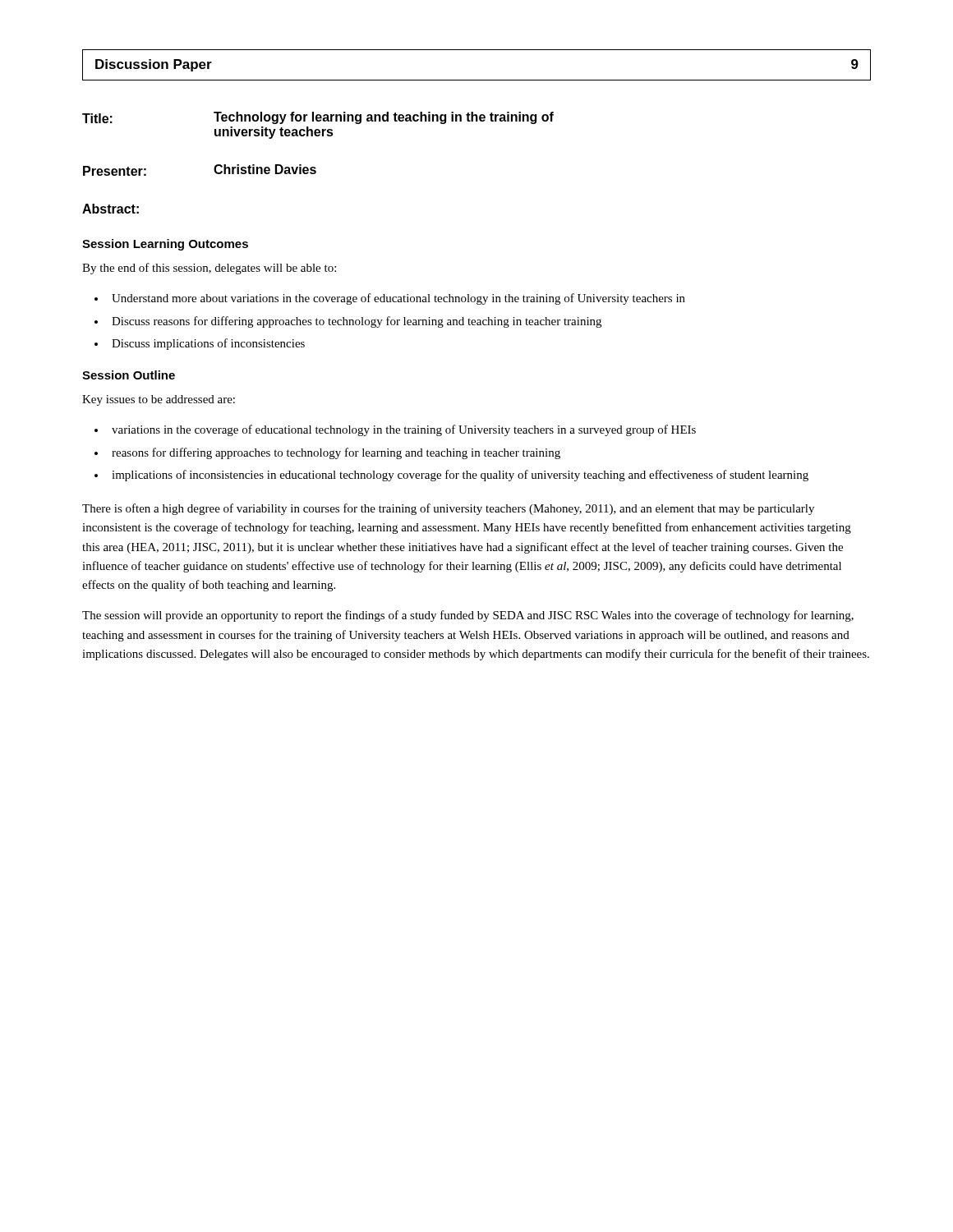Navigate to the text block starting "Session Outline"
Viewport: 953px width, 1232px height.
[x=129, y=375]
